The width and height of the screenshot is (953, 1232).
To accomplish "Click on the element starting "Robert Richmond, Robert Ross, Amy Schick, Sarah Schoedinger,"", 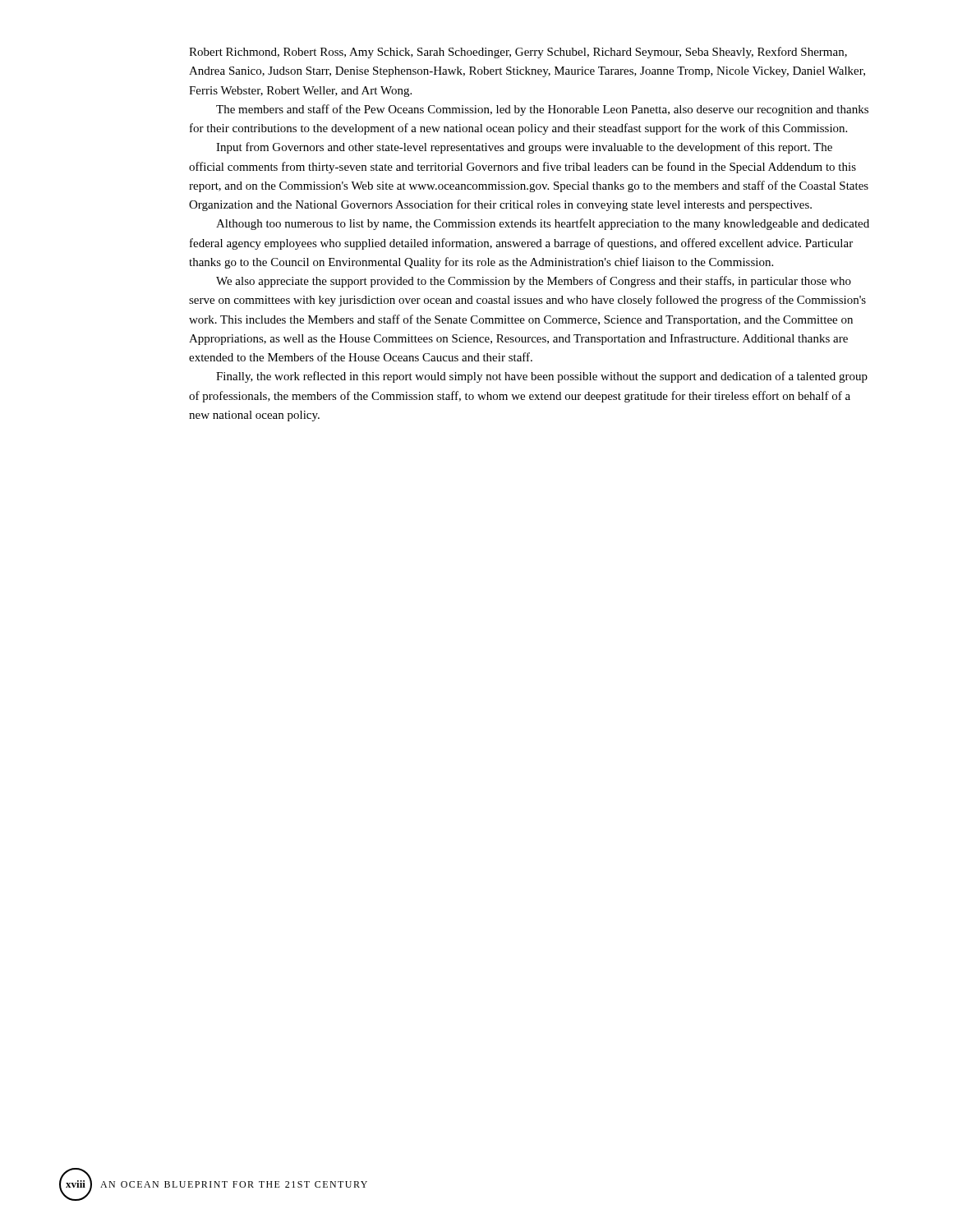I will coord(530,234).
